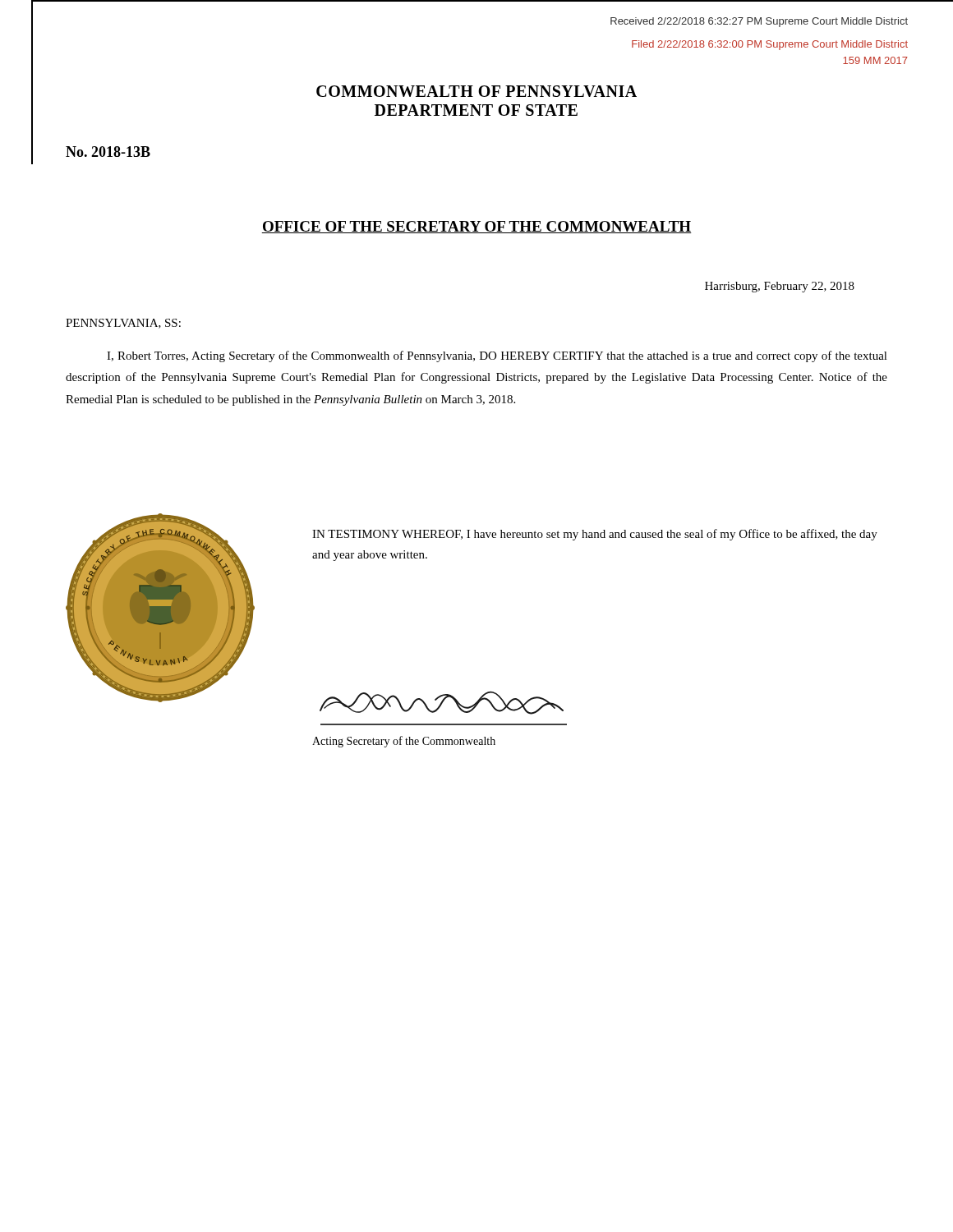This screenshot has width=953, height=1232.
Task: Find the text that says "Harrisburg, February 22, 2018"
Action: (x=779, y=286)
